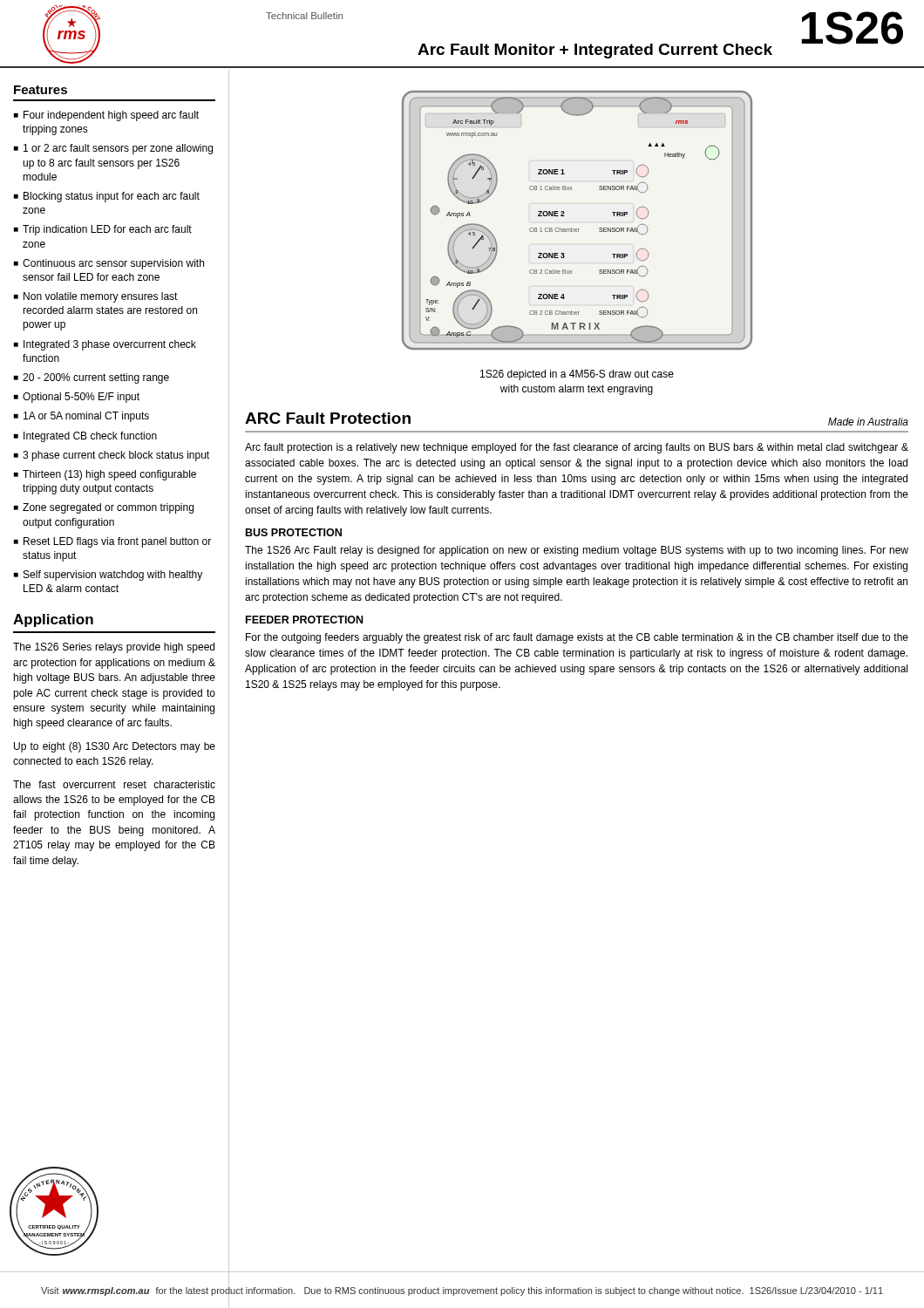Click on the block starting "■1A or 5A nominal"
This screenshot has height=1308, width=924.
click(x=81, y=416)
